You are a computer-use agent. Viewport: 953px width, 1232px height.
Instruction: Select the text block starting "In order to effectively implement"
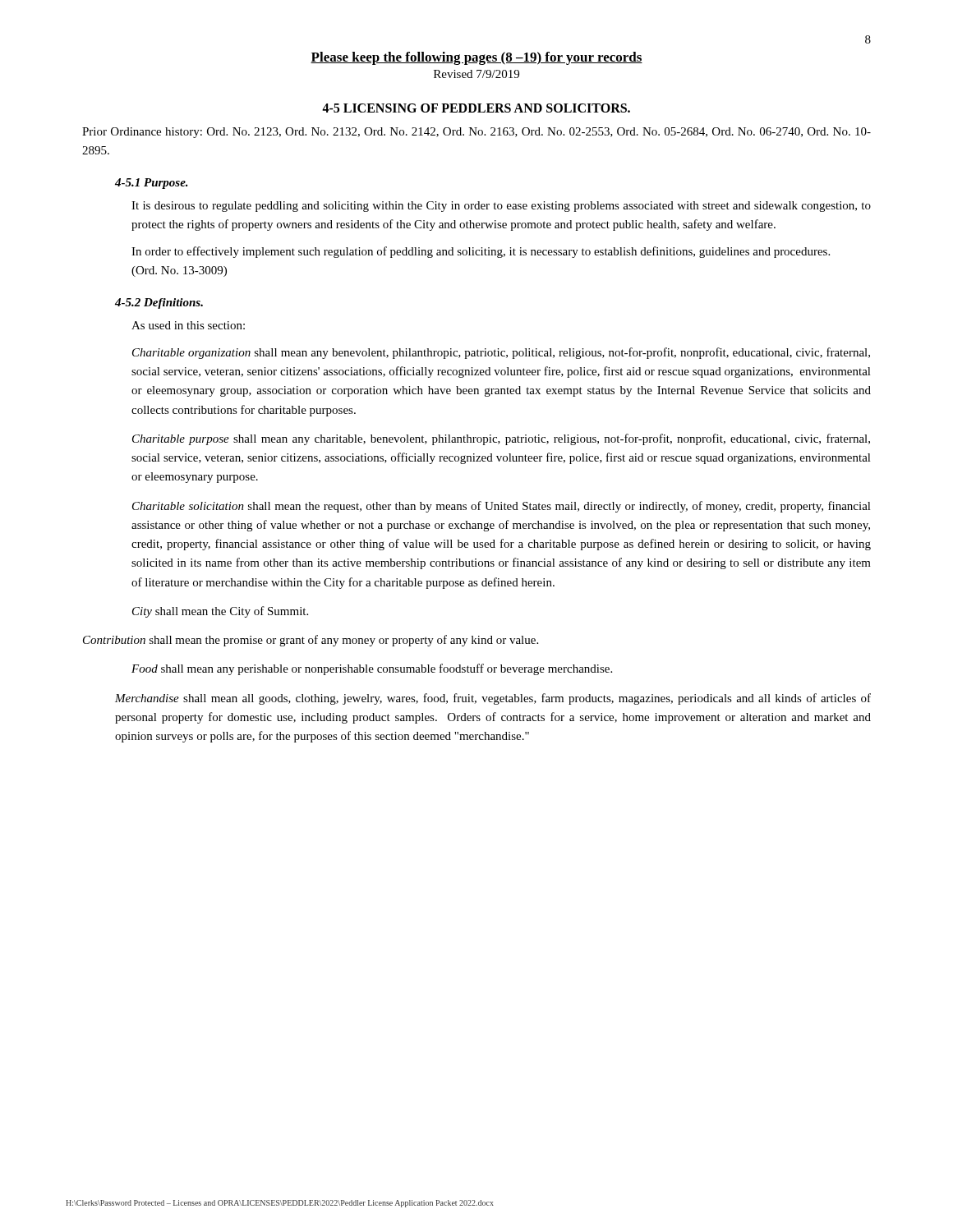[481, 261]
